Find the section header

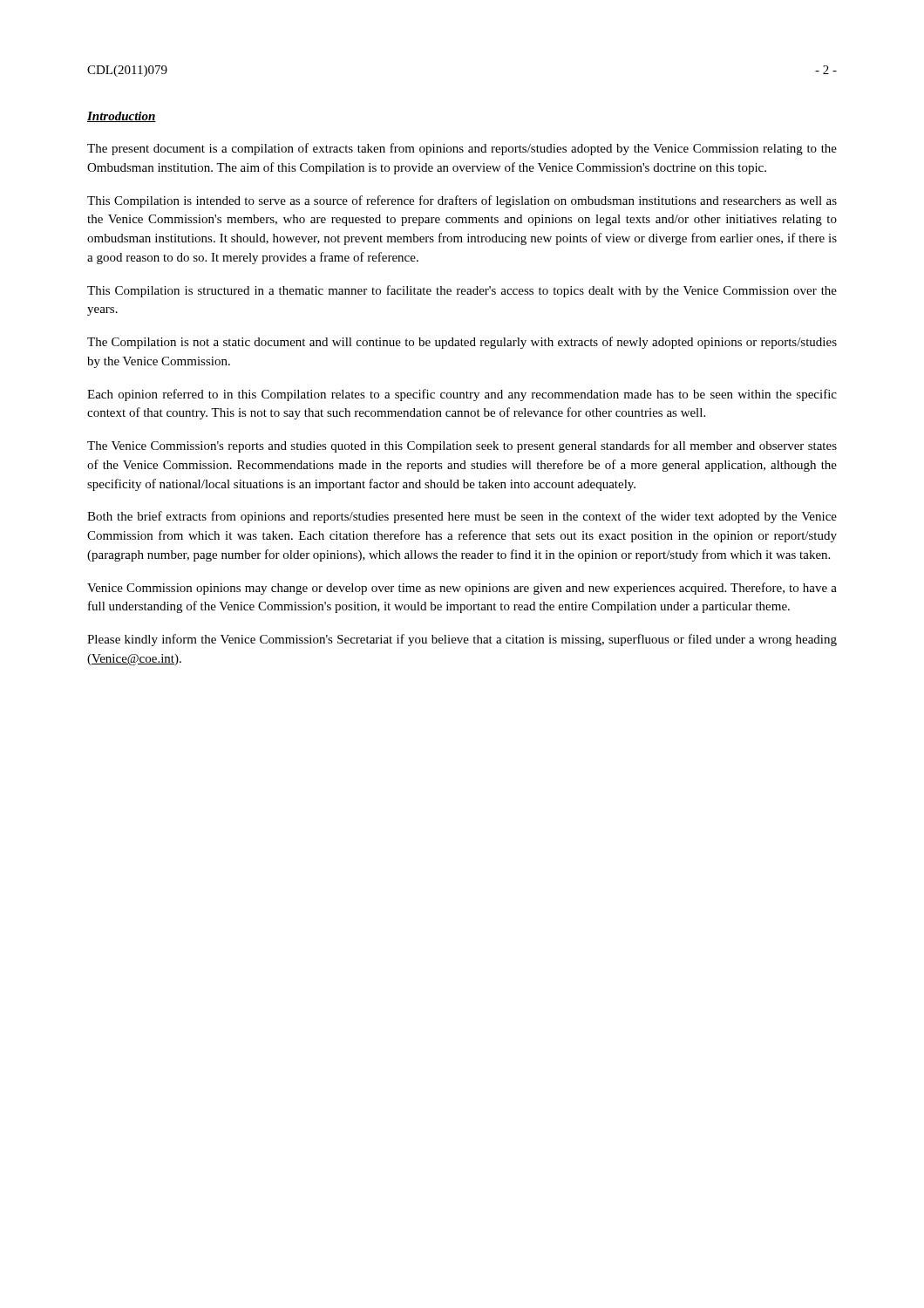121,116
